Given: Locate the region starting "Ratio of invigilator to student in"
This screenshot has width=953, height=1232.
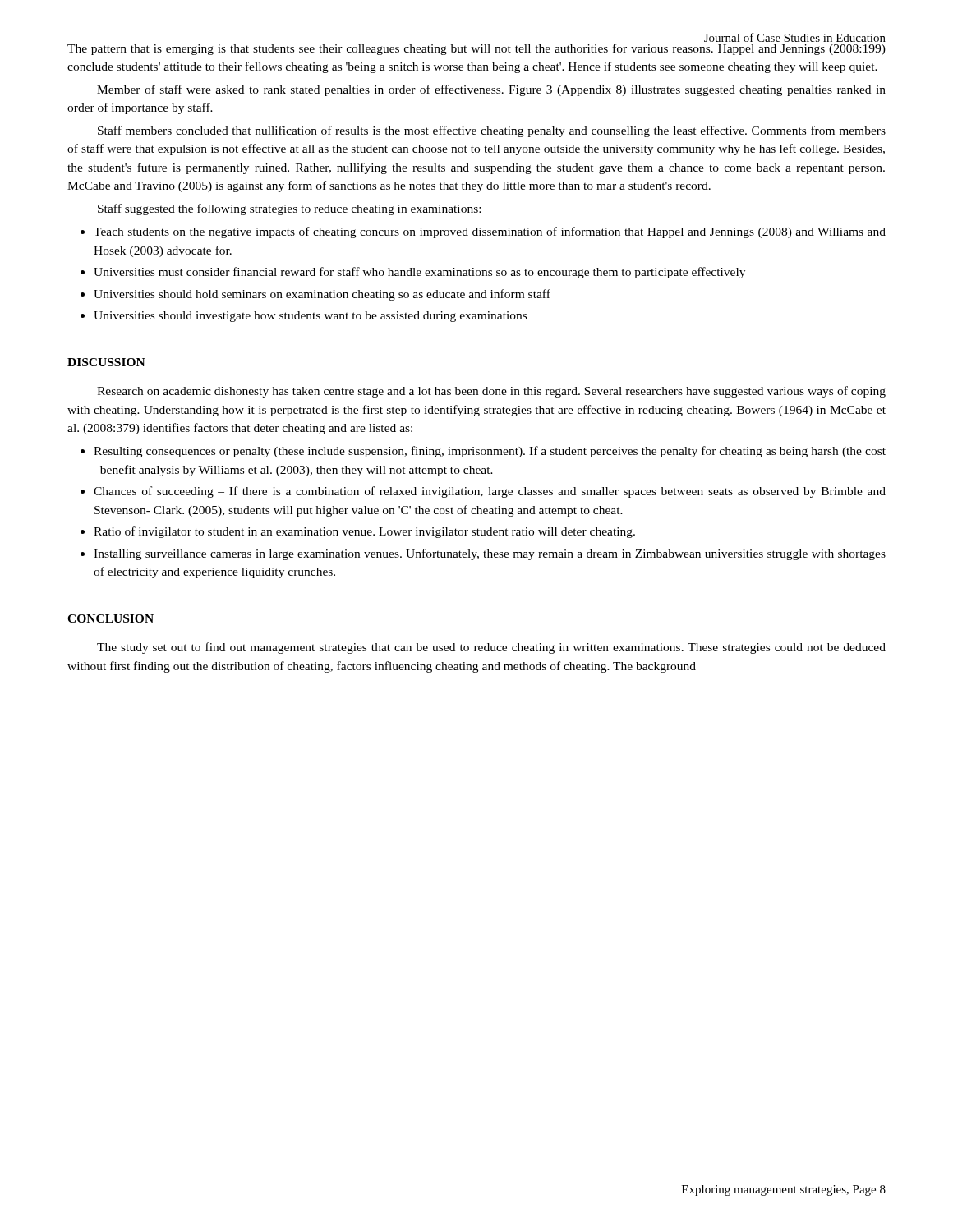Looking at the screenshot, I should pyautogui.click(x=365, y=531).
